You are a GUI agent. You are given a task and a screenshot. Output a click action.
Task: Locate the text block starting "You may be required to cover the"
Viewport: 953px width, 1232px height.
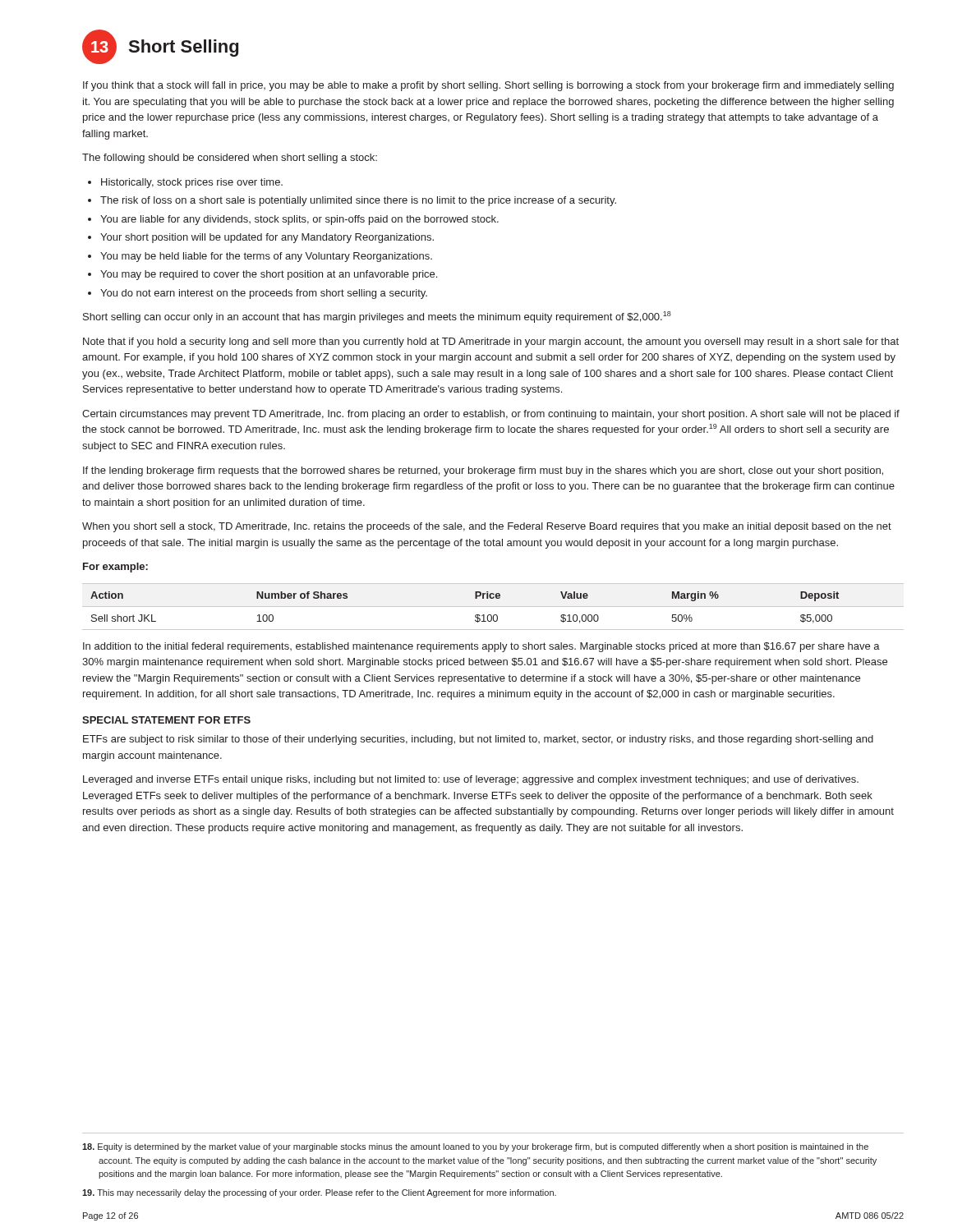269,274
